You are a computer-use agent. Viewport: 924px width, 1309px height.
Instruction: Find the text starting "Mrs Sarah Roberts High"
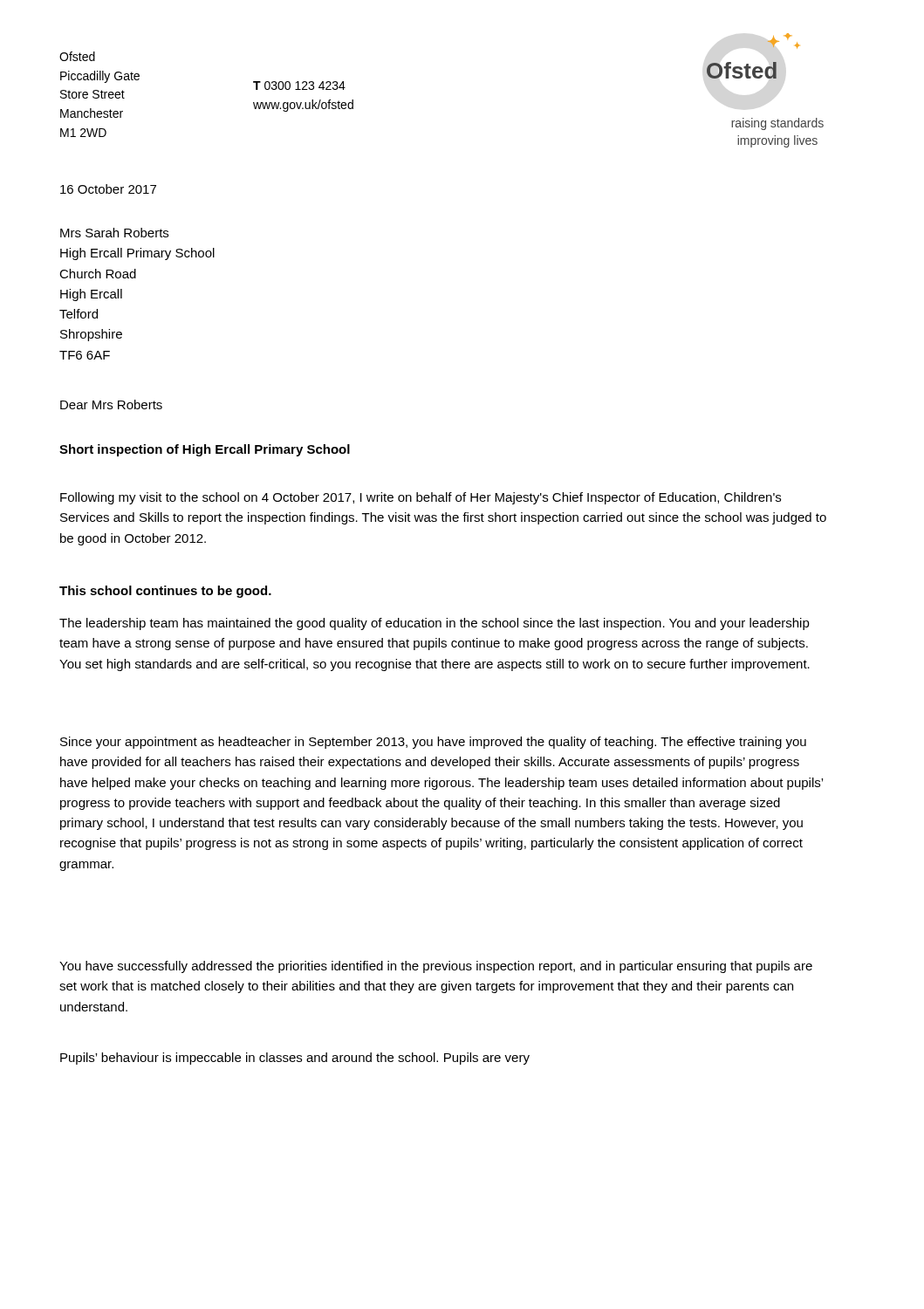tap(114, 233)
